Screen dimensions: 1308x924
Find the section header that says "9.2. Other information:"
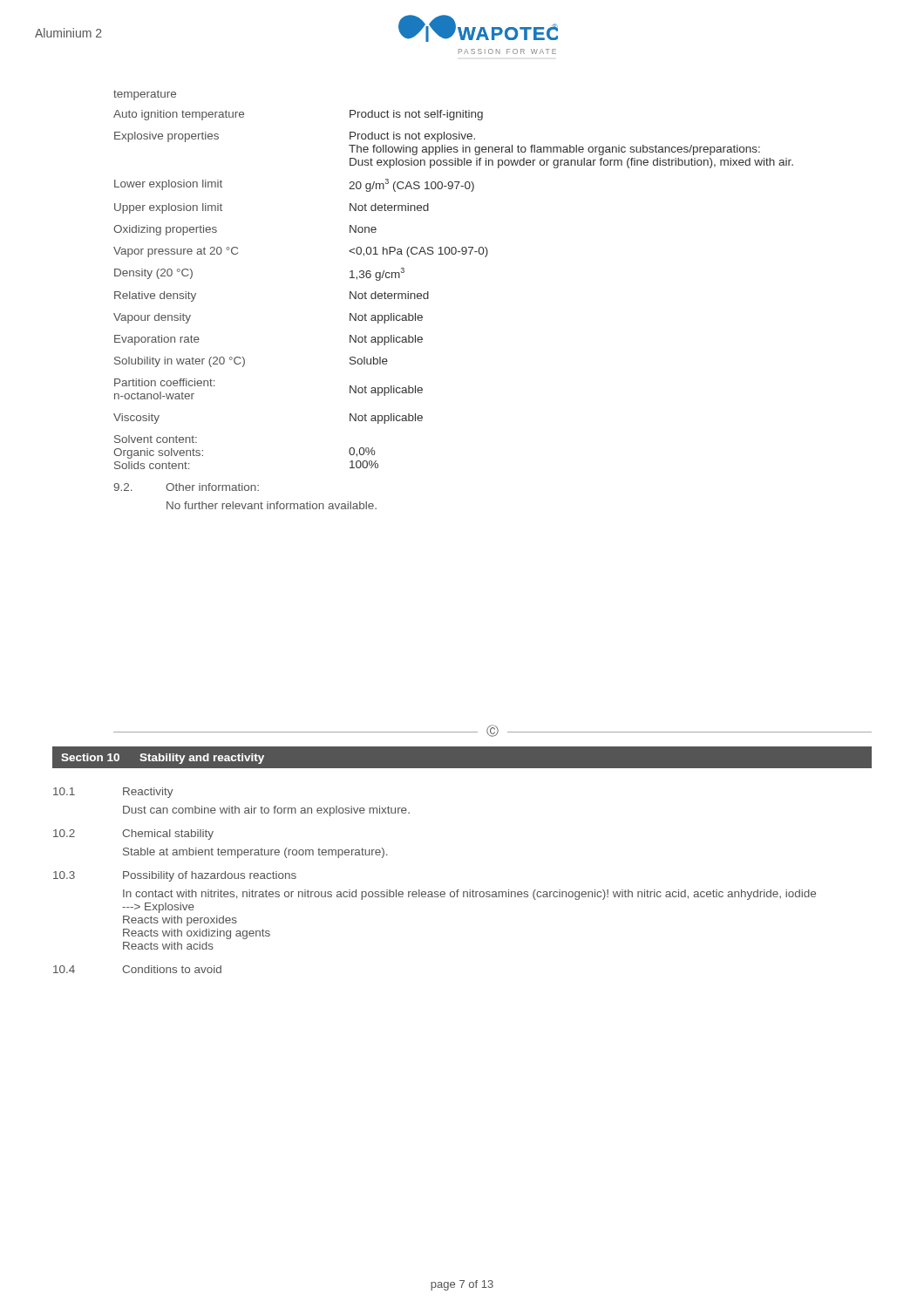click(x=186, y=487)
